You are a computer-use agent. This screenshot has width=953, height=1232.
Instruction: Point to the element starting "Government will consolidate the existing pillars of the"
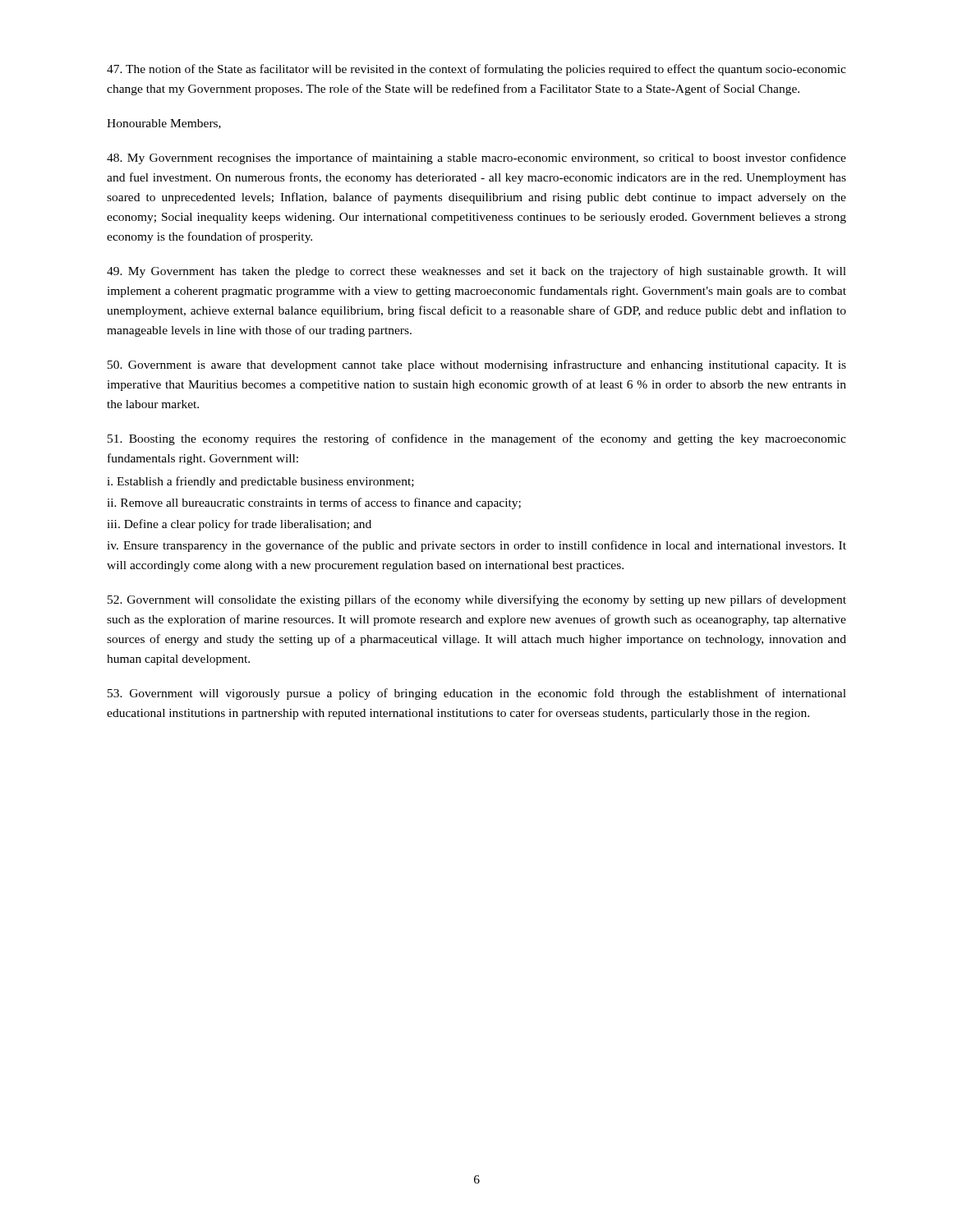476,629
